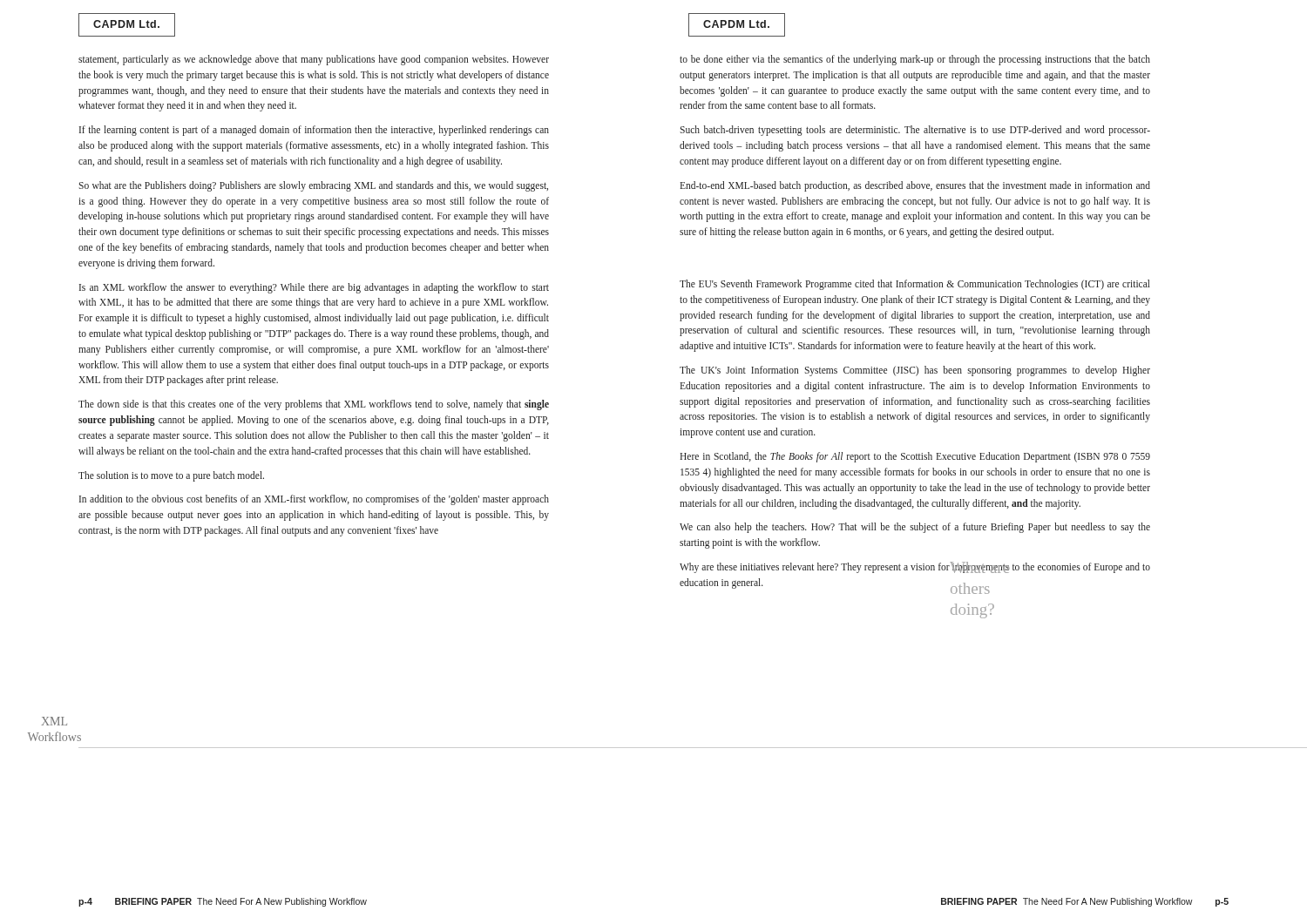The height and width of the screenshot is (924, 1307).
Task: Point to the block starting "So what are the Publishers doing?"
Action: 314,225
